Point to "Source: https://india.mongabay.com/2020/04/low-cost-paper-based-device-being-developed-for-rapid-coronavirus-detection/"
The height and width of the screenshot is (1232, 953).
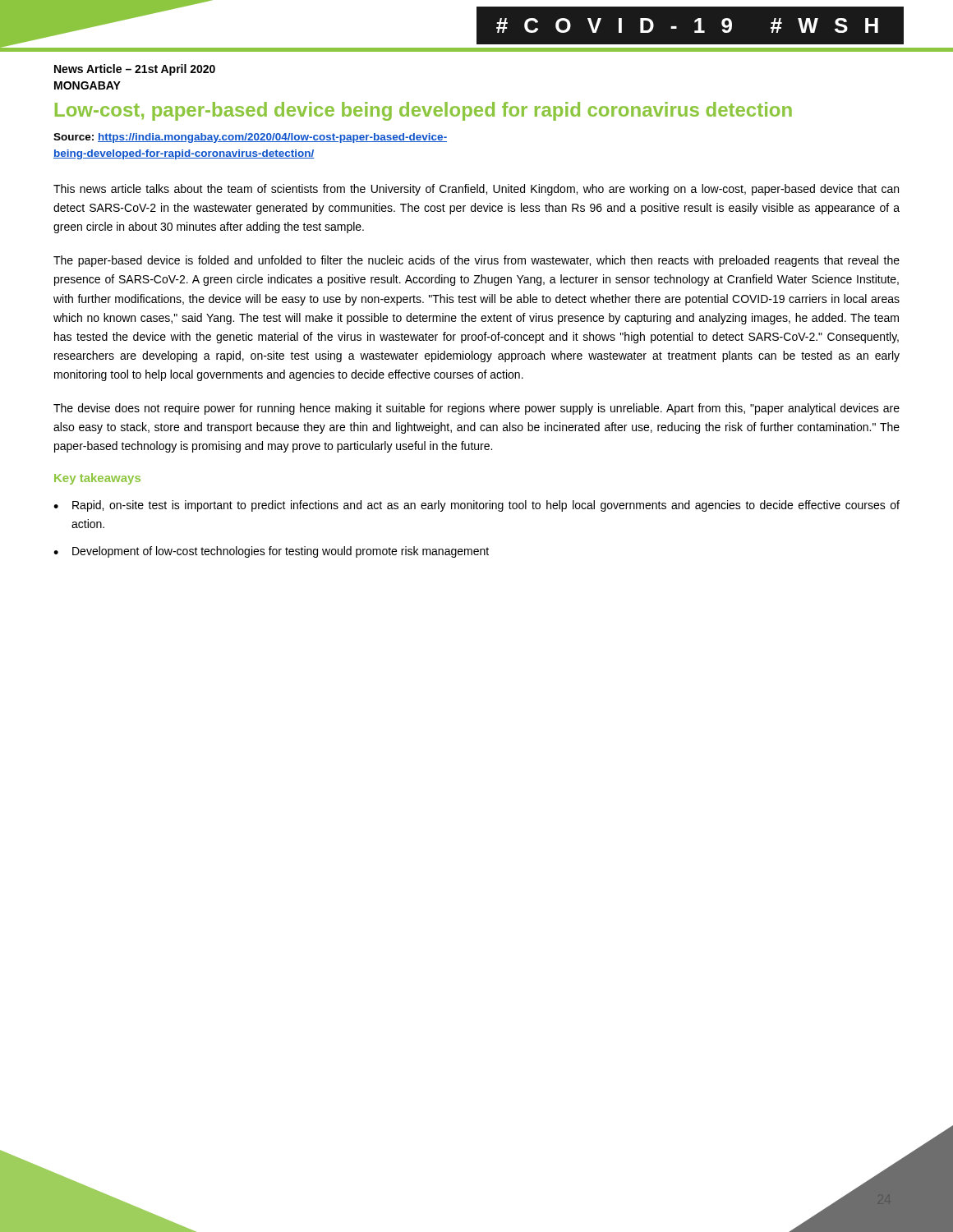pos(250,145)
